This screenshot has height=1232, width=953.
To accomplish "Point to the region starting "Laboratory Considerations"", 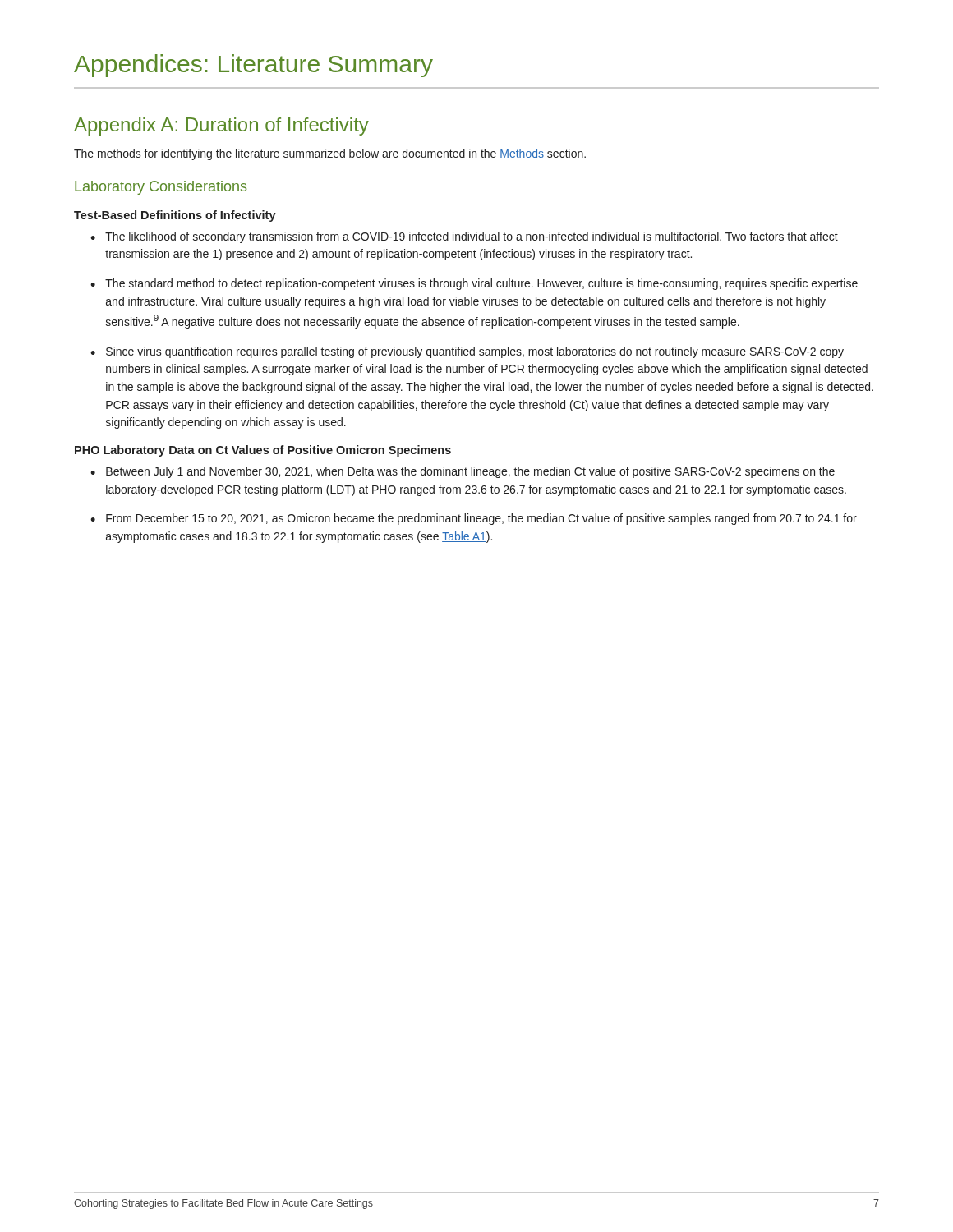I will [x=161, y=188].
